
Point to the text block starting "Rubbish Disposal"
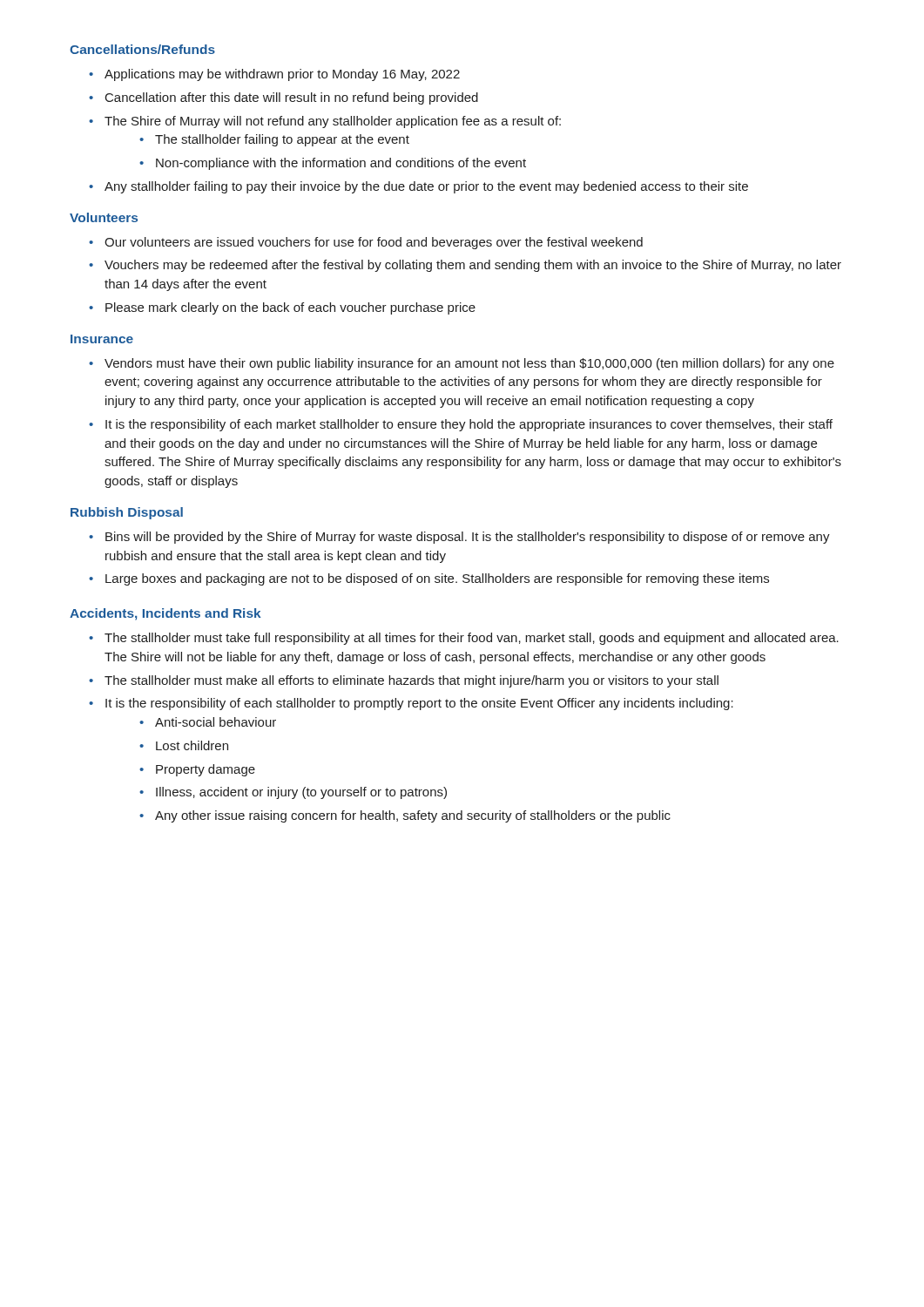click(127, 512)
